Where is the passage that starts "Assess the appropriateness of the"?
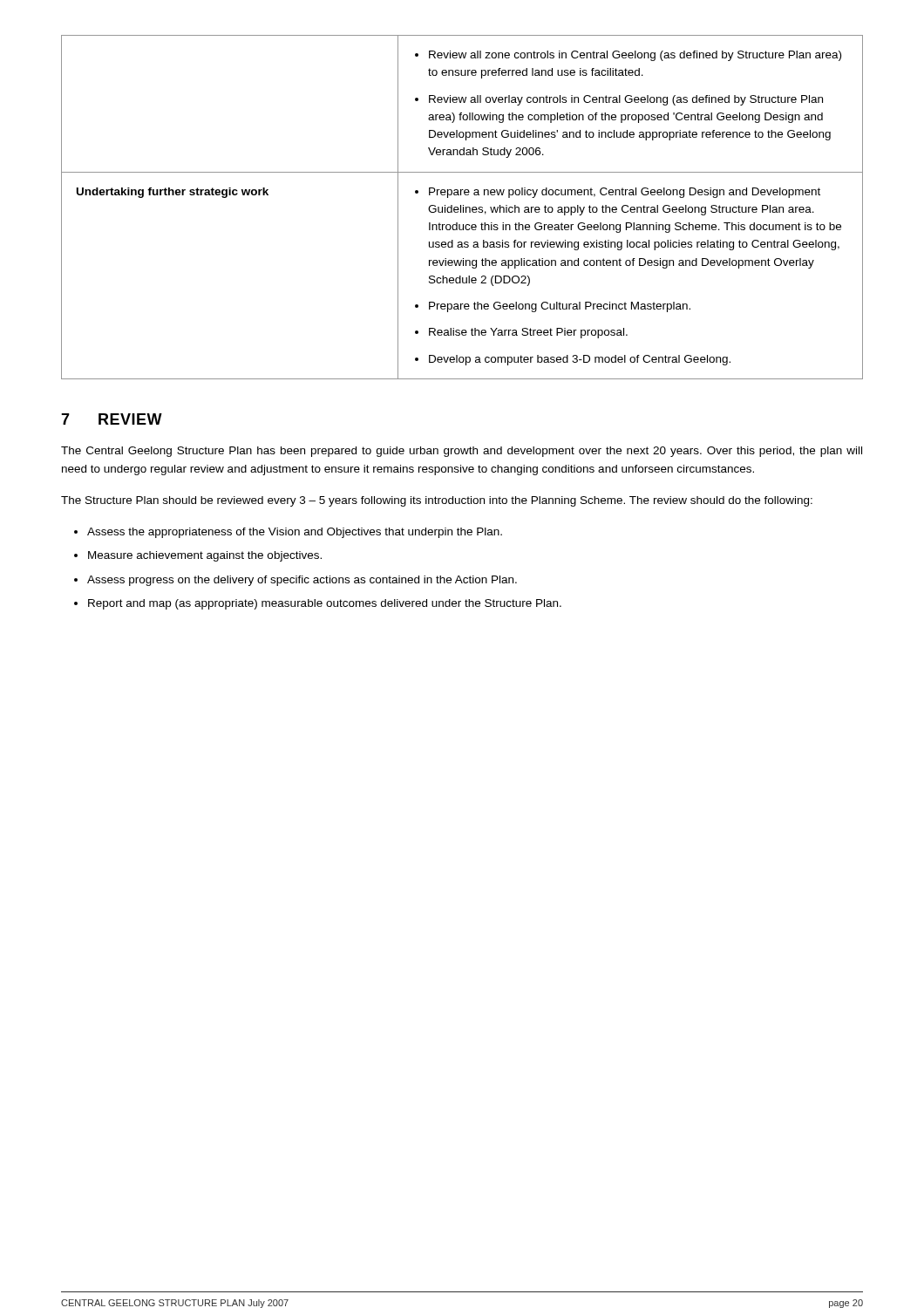924x1308 pixels. click(295, 531)
